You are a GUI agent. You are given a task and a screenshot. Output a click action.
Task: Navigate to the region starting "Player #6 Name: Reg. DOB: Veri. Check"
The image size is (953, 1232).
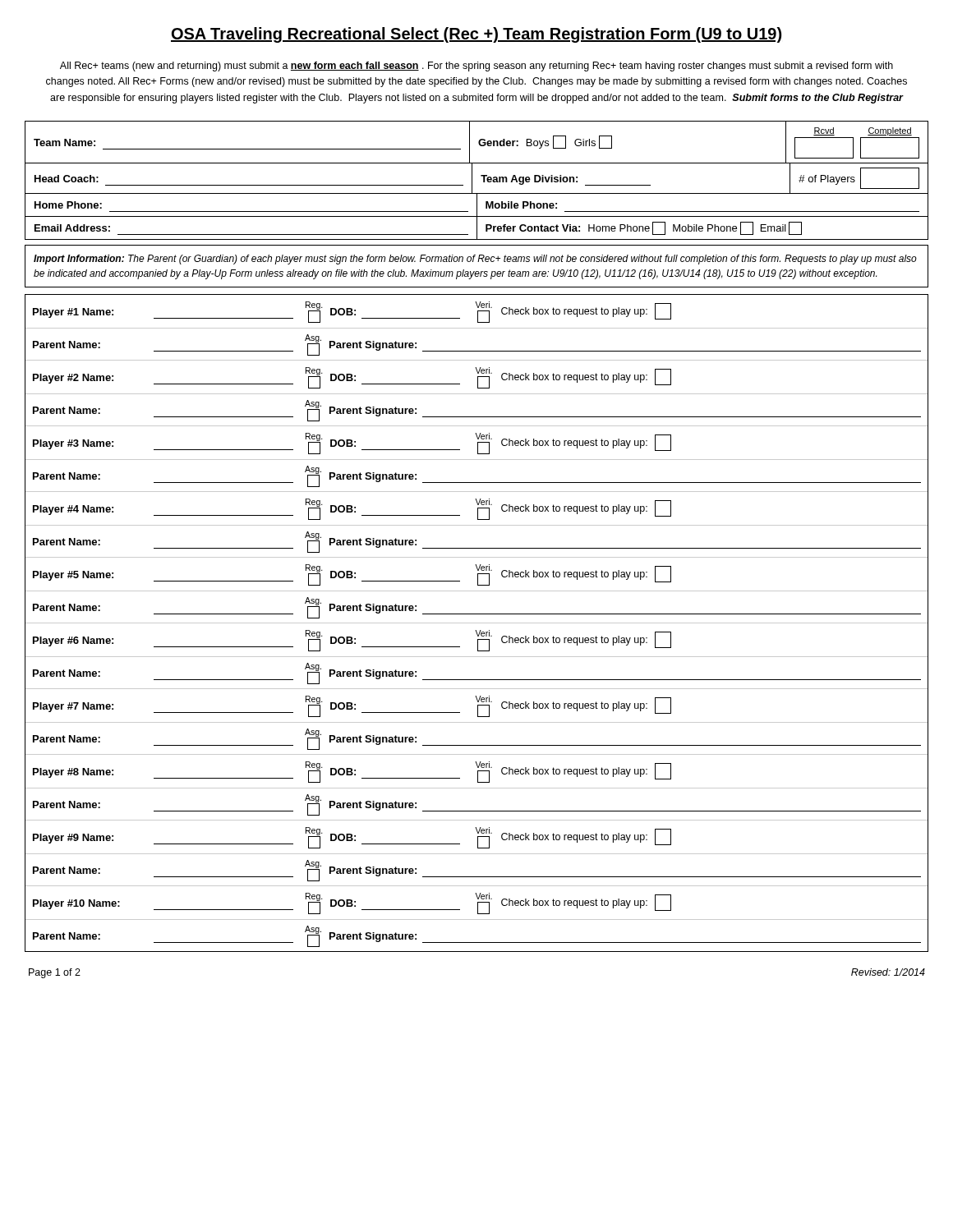click(x=476, y=656)
